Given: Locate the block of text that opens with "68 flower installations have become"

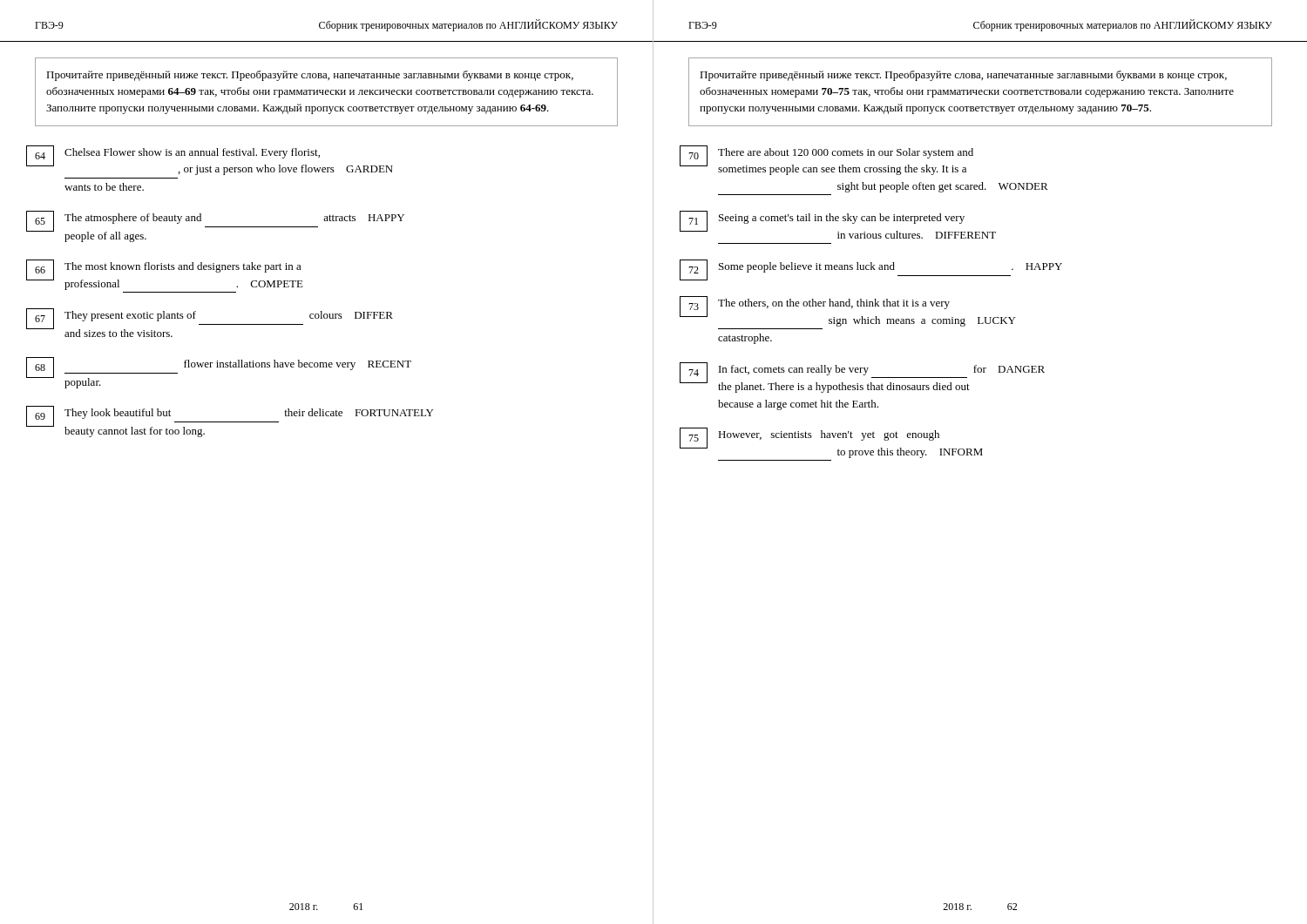Looking at the screenshot, I should (322, 373).
